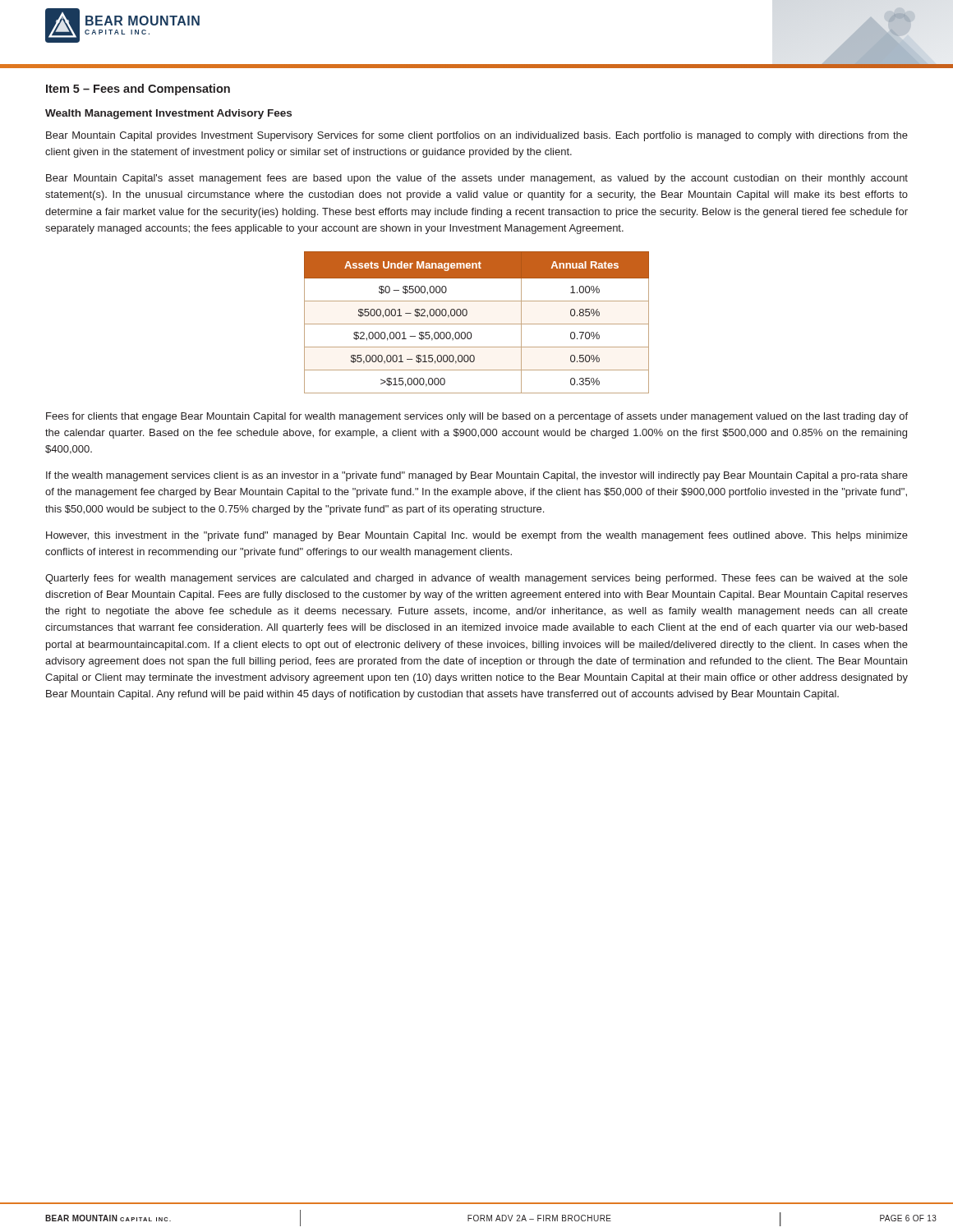Select the text block that reads "Quarterly fees for wealth management"

(x=476, y=636)
